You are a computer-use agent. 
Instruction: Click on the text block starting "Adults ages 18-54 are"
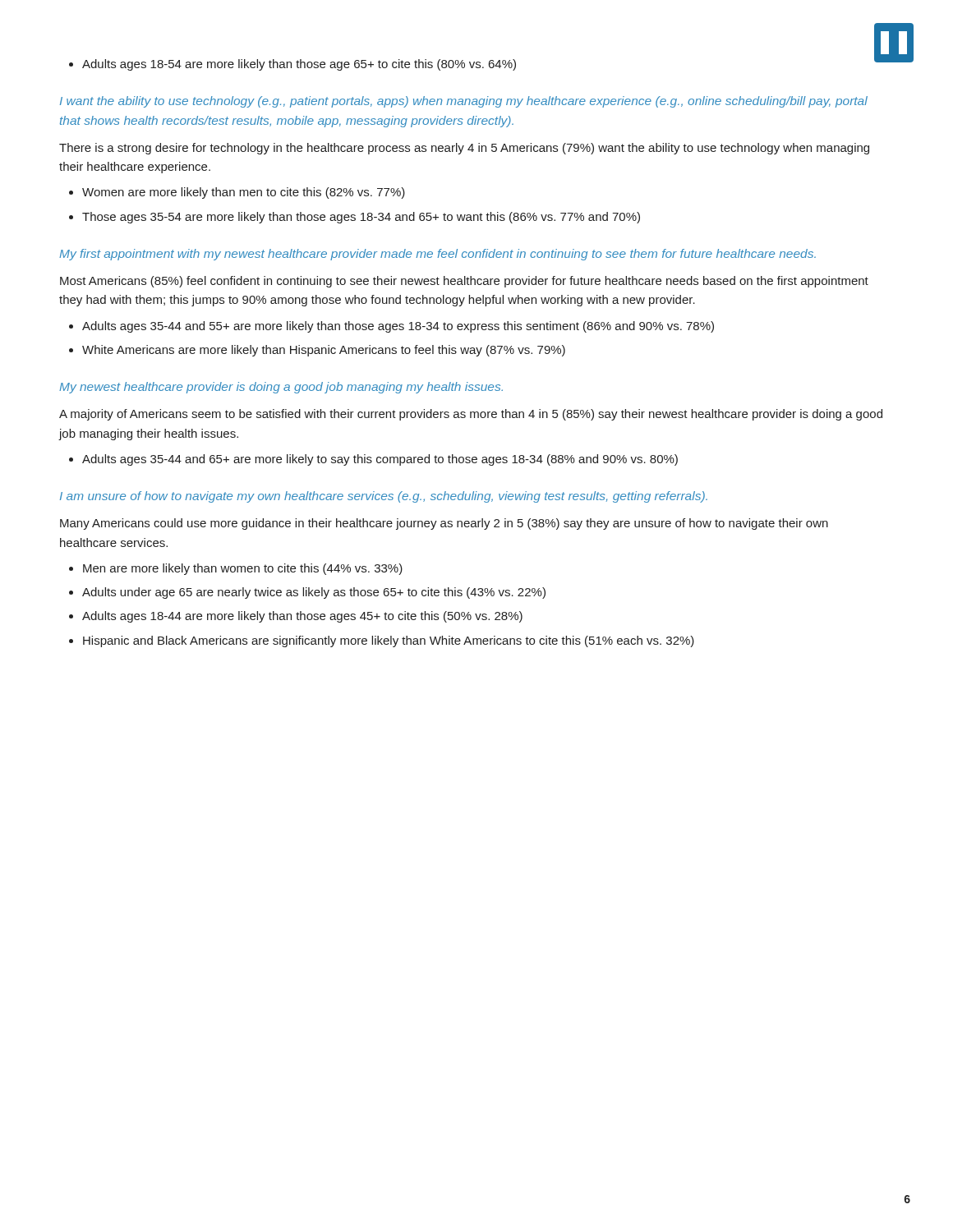pyautogui.click(x=473, y=64)
